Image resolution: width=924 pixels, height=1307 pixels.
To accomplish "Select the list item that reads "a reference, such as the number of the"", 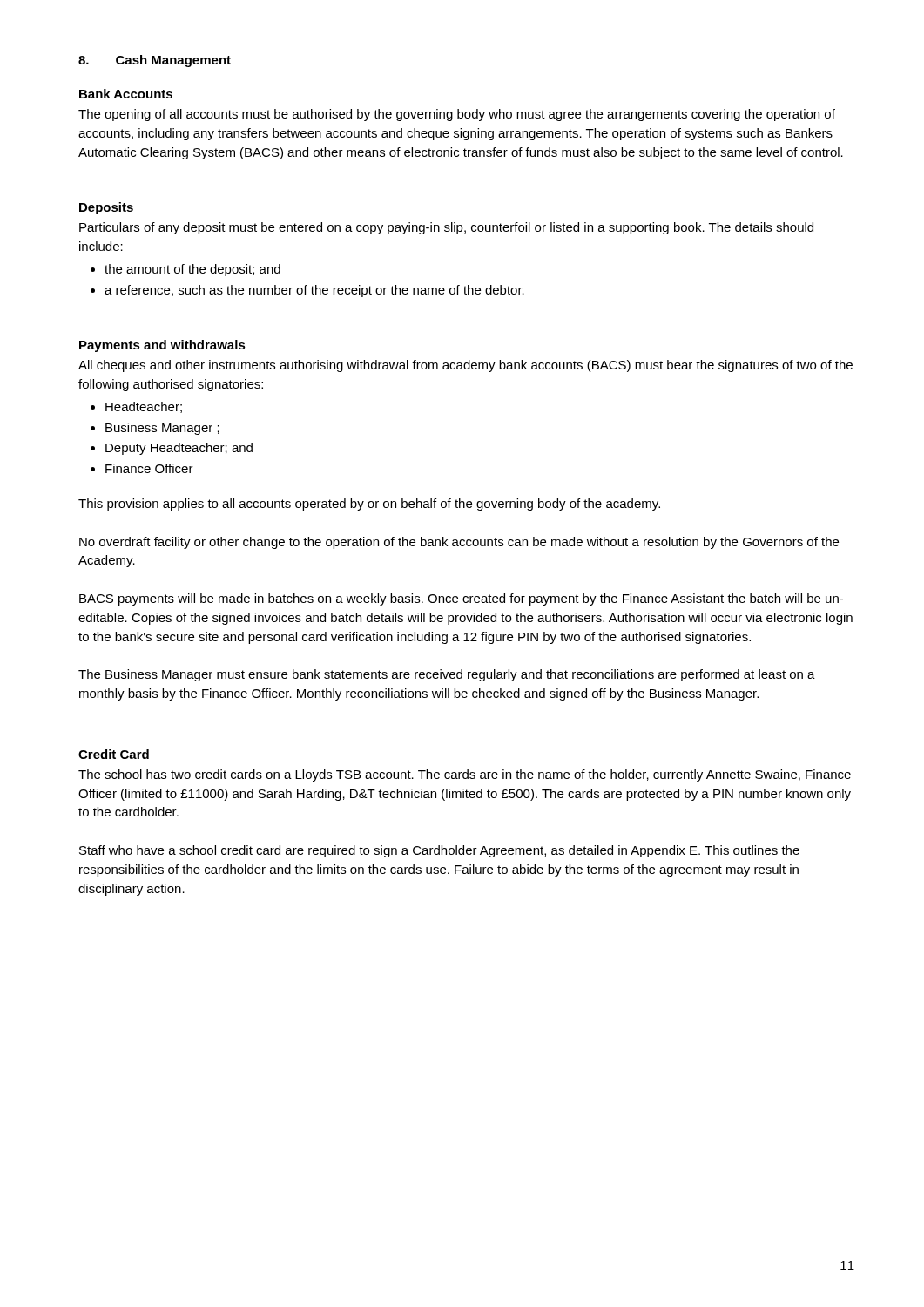I will point(466,290).
